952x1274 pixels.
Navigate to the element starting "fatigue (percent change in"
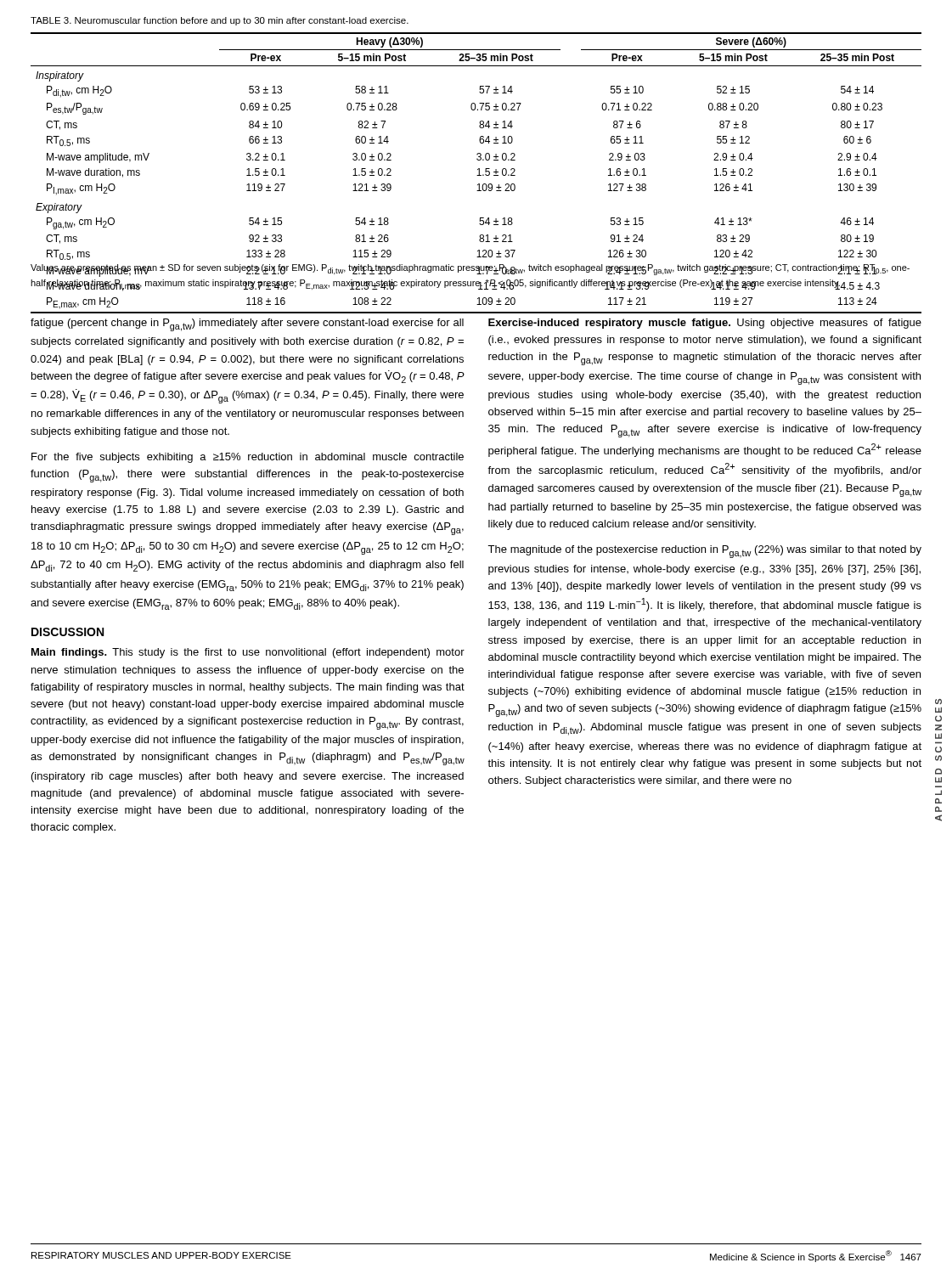(247, 376)
